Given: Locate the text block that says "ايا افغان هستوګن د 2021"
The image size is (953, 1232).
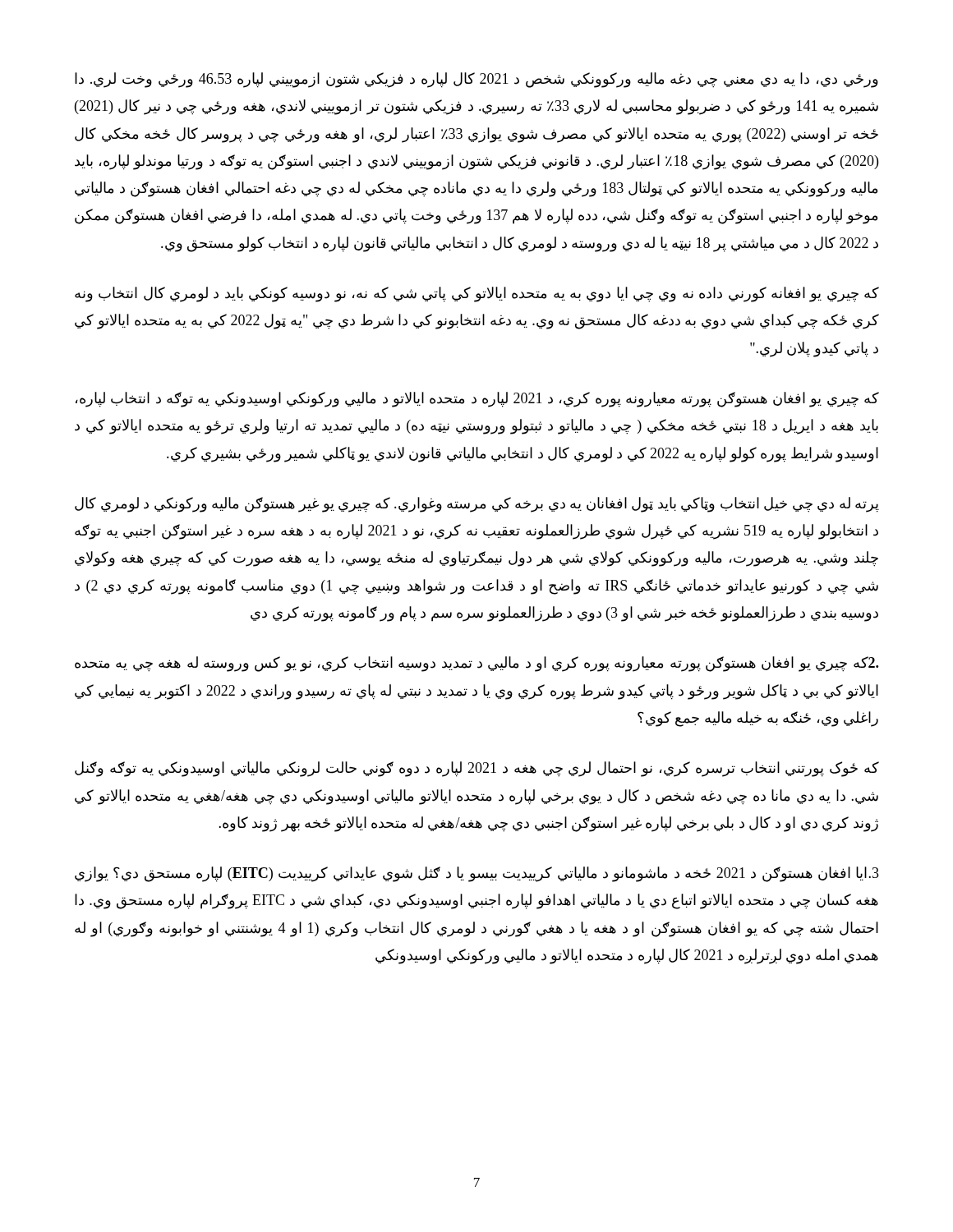Looking at the screenshot, I should [476, 914].
